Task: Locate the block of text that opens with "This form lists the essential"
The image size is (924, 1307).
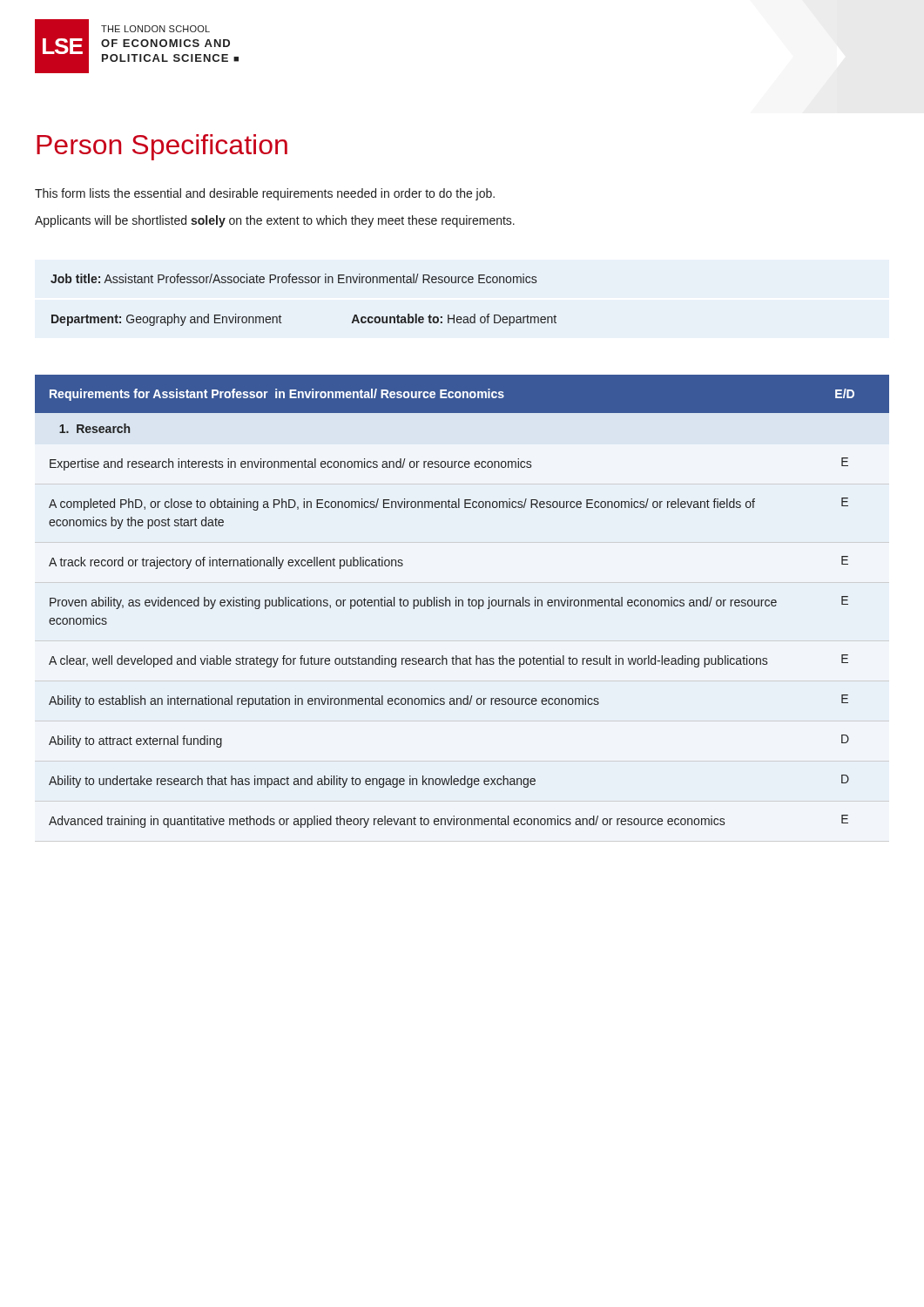Action: (462, 194)
